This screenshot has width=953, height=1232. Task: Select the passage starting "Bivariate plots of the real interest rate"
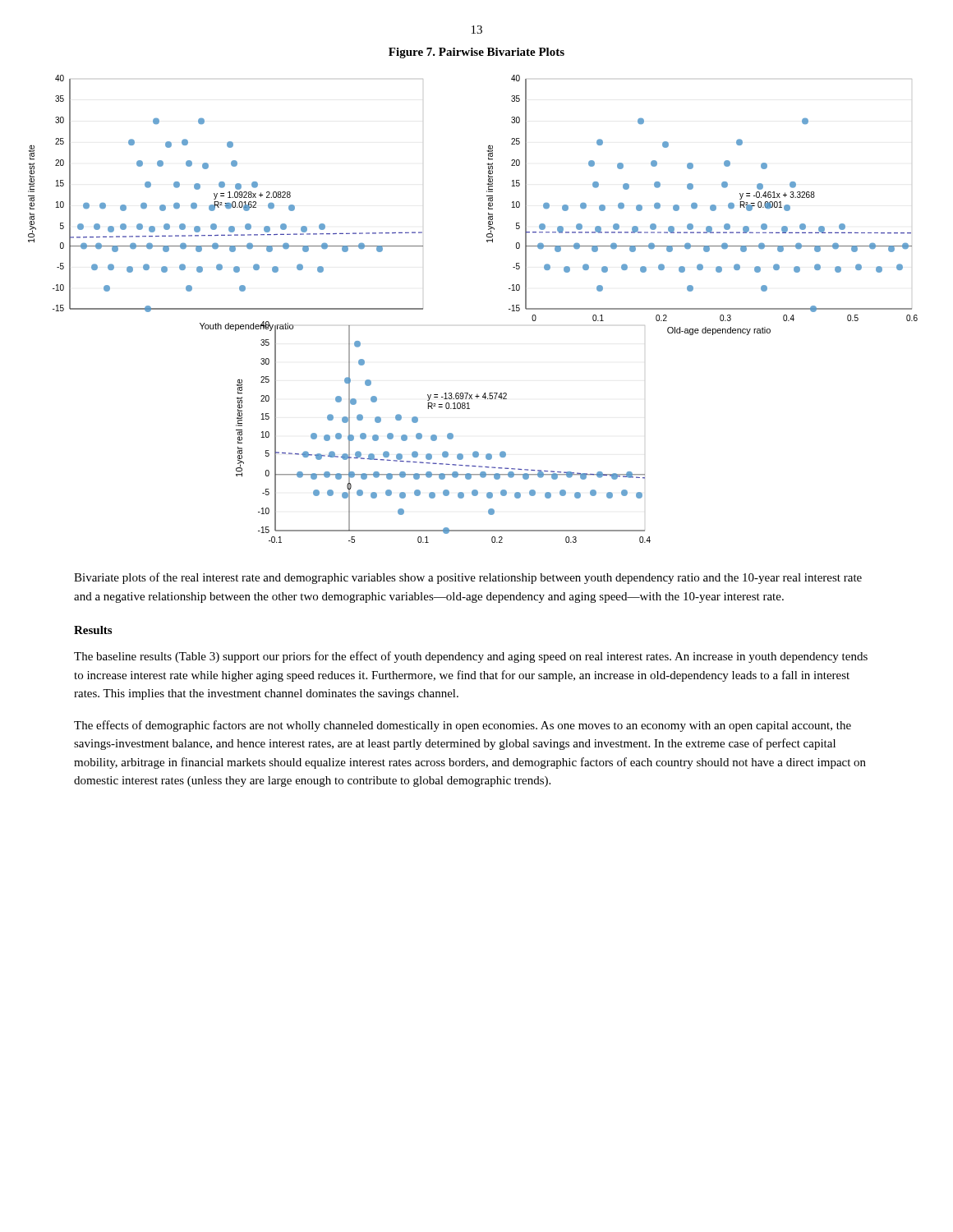[x=468, y=587]
